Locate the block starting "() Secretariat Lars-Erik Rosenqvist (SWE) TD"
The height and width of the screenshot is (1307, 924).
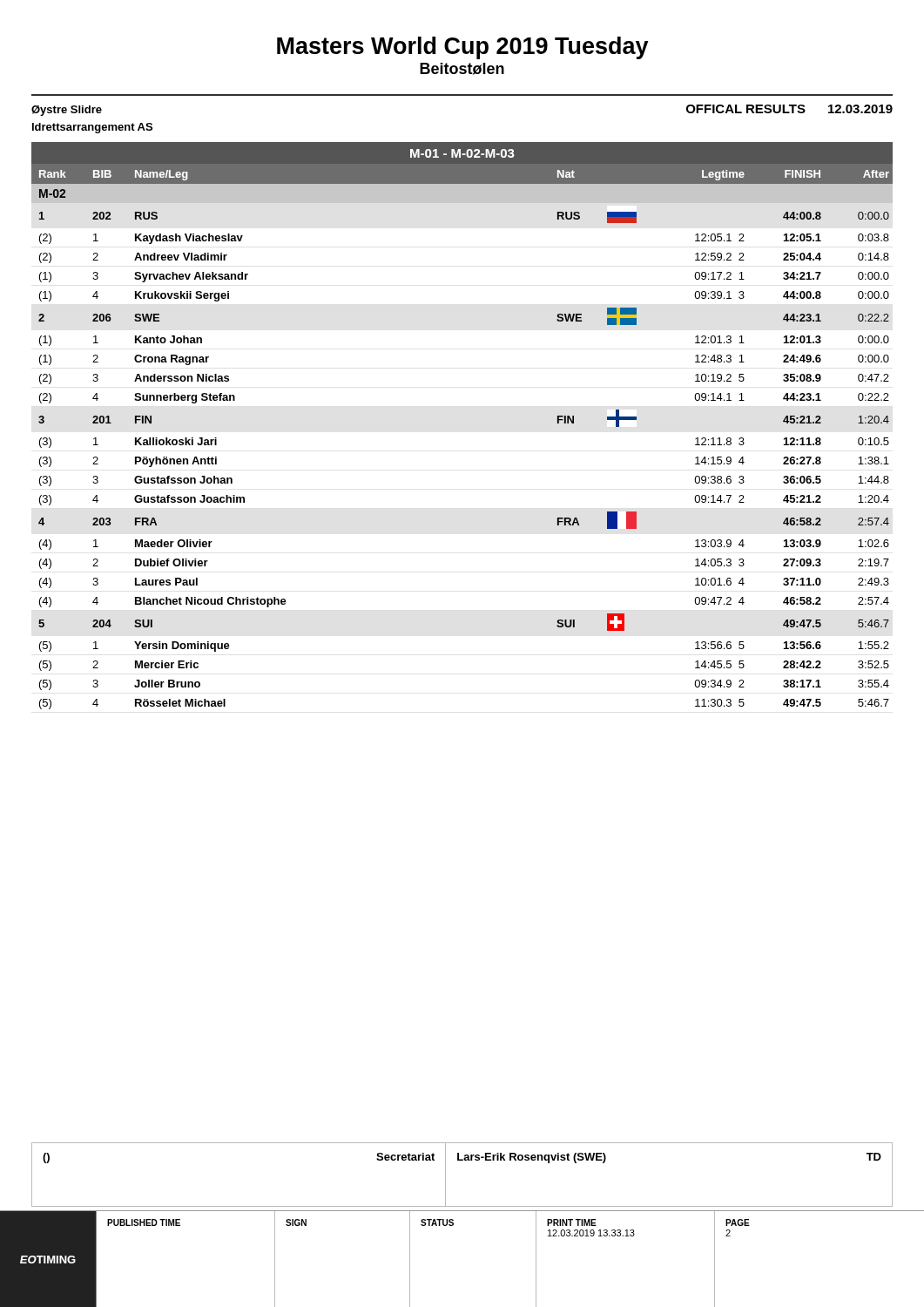click(x=462, y=1175)
